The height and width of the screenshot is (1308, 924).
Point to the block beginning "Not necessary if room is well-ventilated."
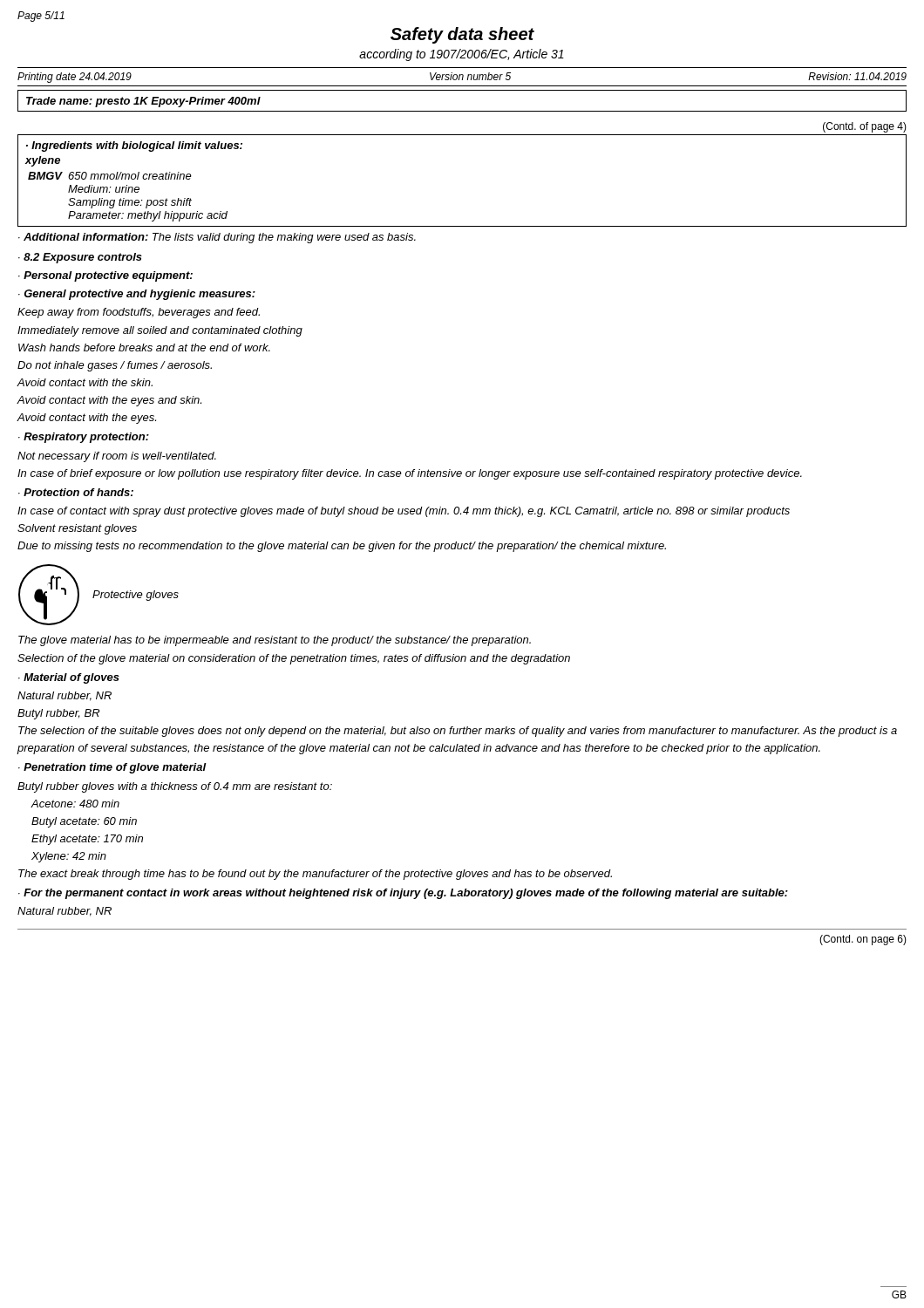pyautogui.click(x=410, y=464)
